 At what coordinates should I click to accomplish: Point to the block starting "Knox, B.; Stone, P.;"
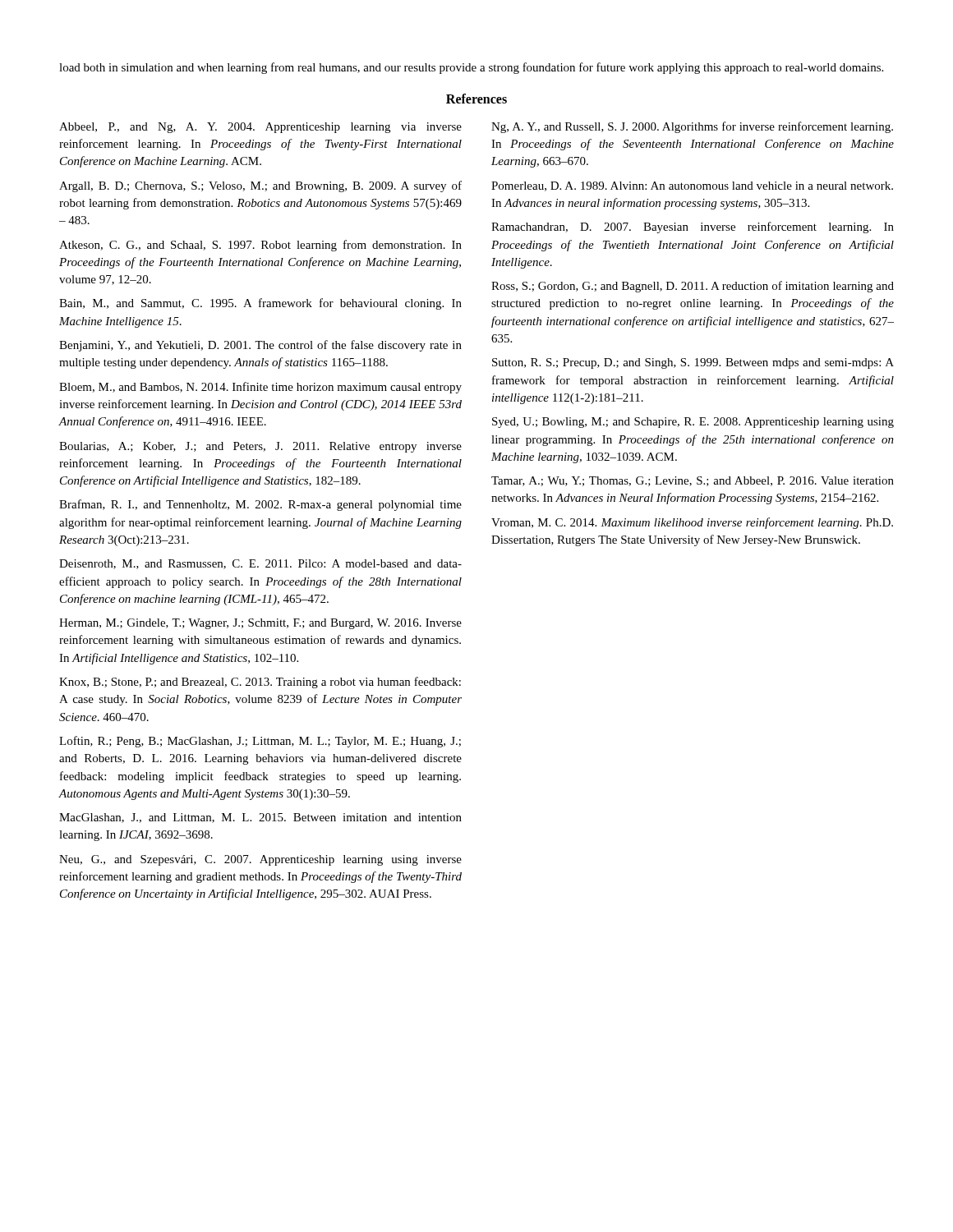(260, 699)
